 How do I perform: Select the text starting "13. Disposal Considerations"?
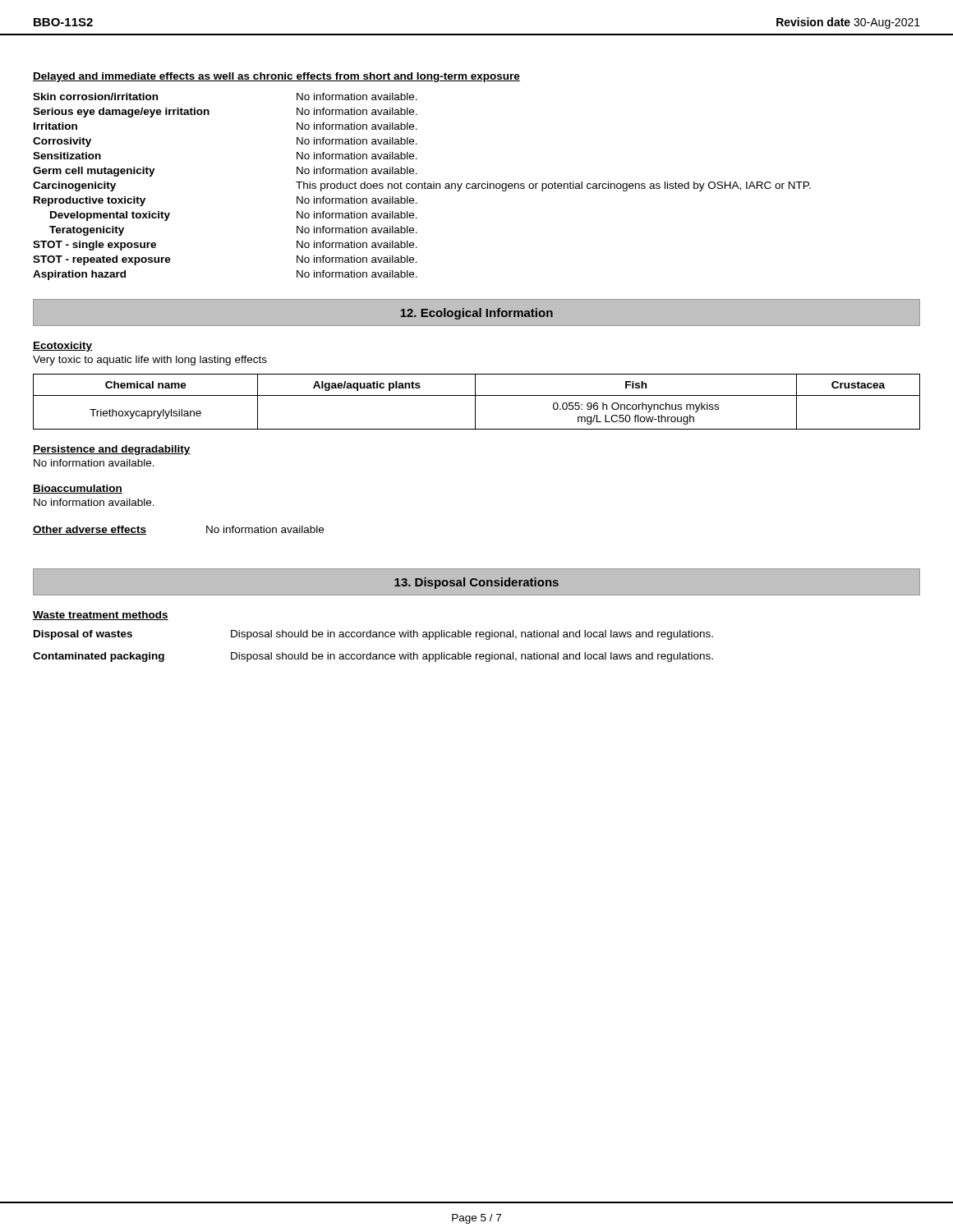click(476, 582)
